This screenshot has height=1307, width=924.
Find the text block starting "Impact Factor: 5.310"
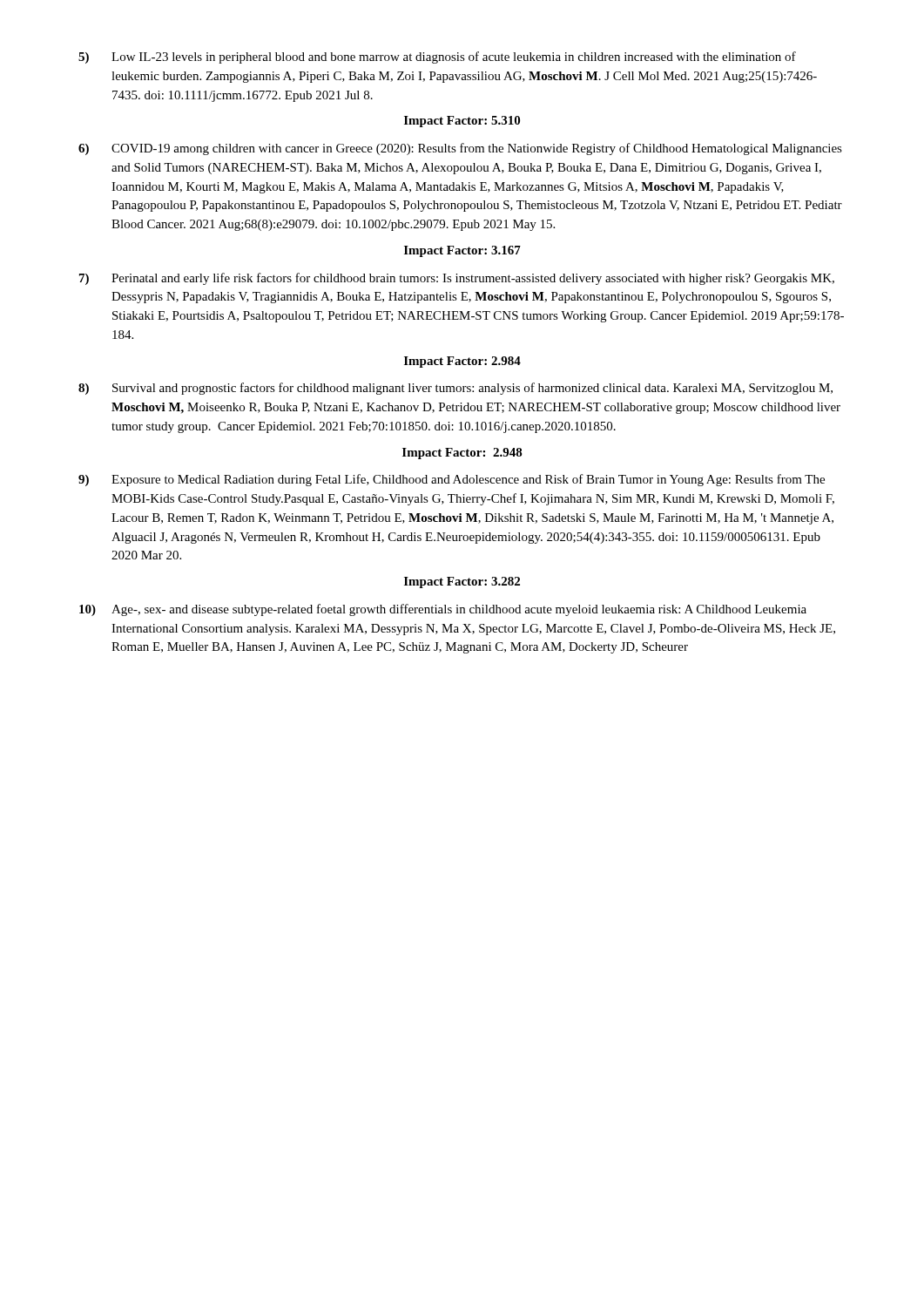pyautogui.click(x=462, y=120)
